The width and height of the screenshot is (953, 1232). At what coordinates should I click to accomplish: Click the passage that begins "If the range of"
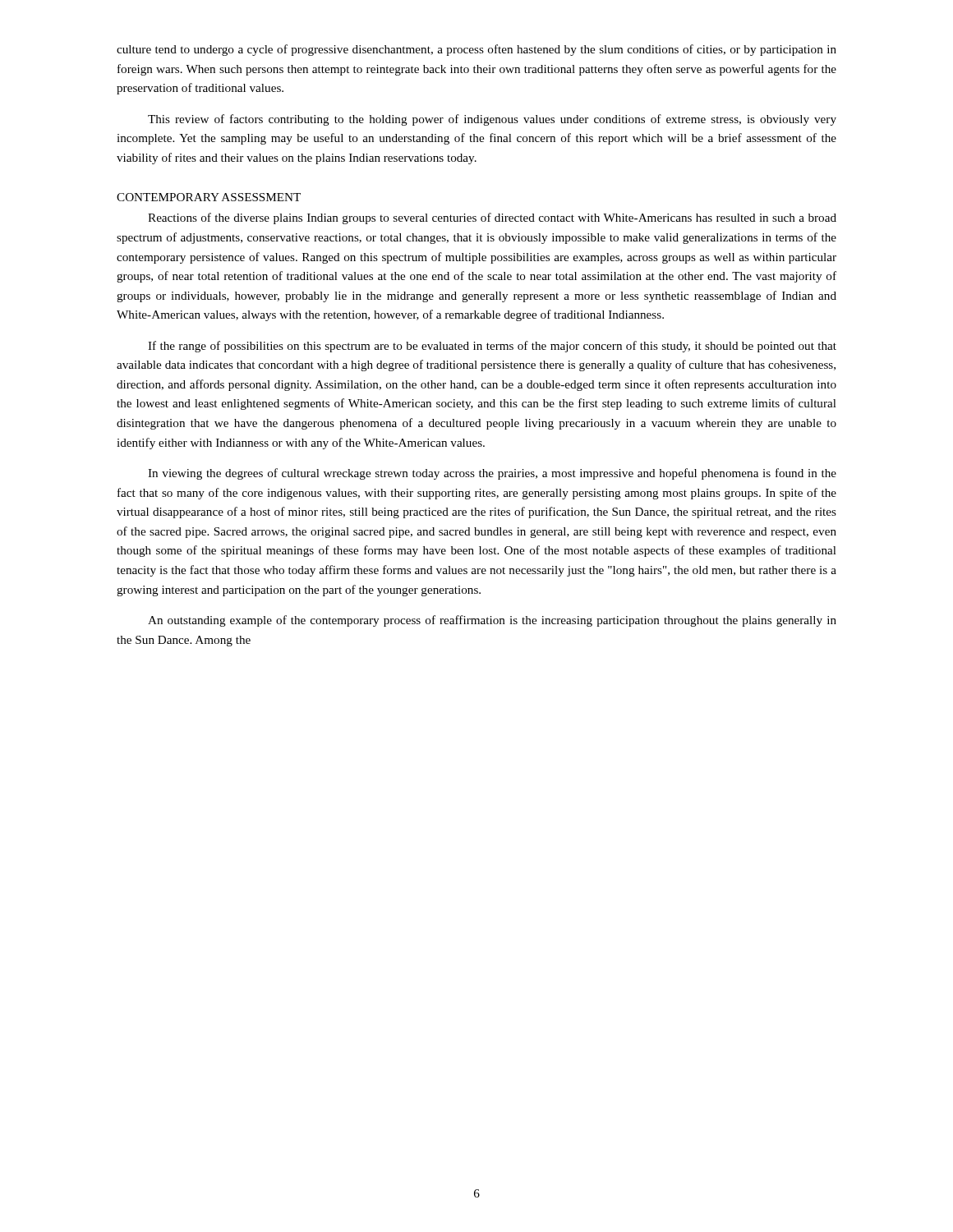(476, 394)
